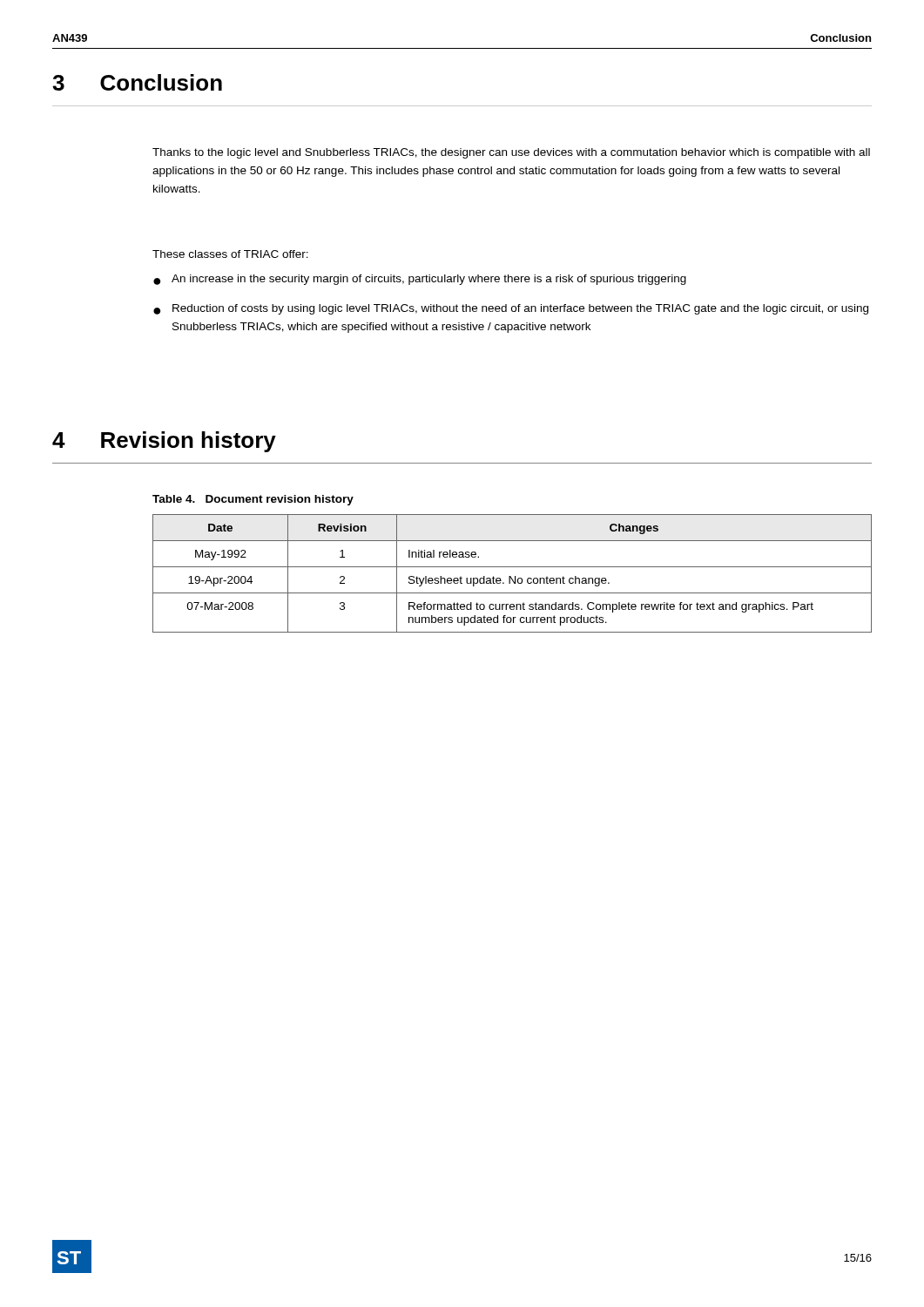Point to the region starting "4 Revision history"
The width and height of the screenshot is (924, 1307).
coord(164,440)
